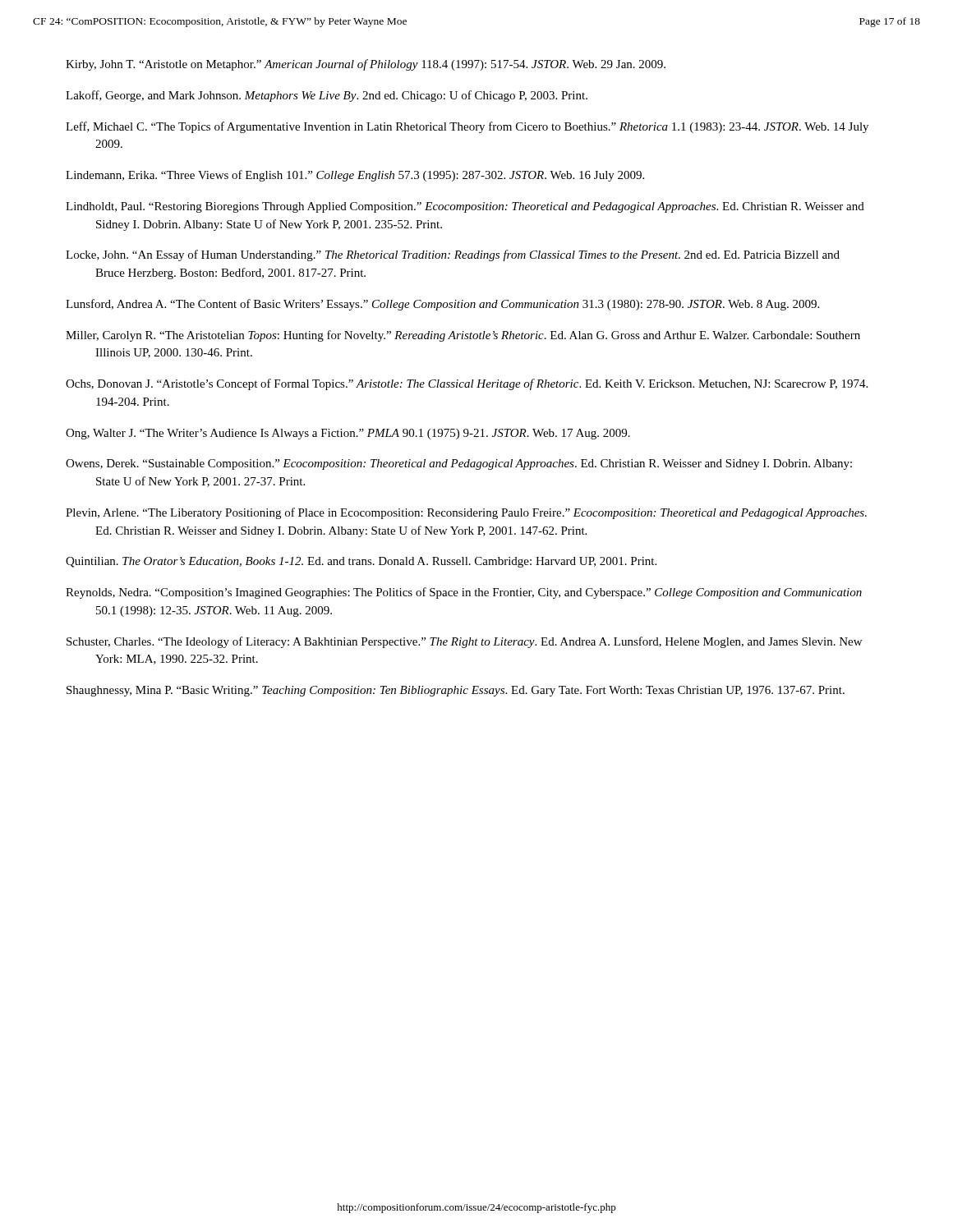The height and width of the screenshot is (1232, 953).
Task: Select the passage starting "Quintilian. The Orator’s"
Action: tap(362, 561)
